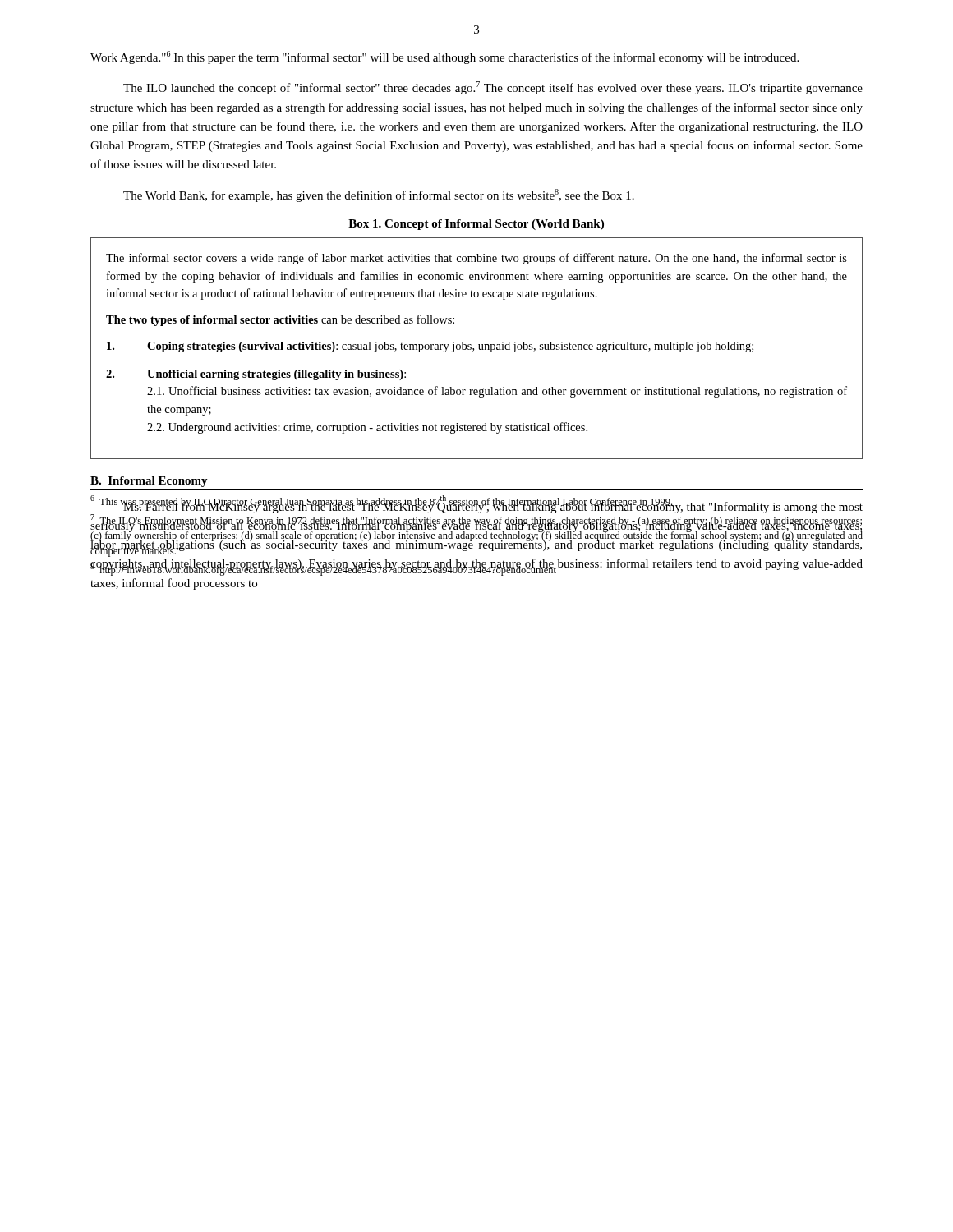Select the section header with the text "B. Informal Economy"
Image resolution: width=953 pixels, height=1232 pixels.
coord(149,480)
